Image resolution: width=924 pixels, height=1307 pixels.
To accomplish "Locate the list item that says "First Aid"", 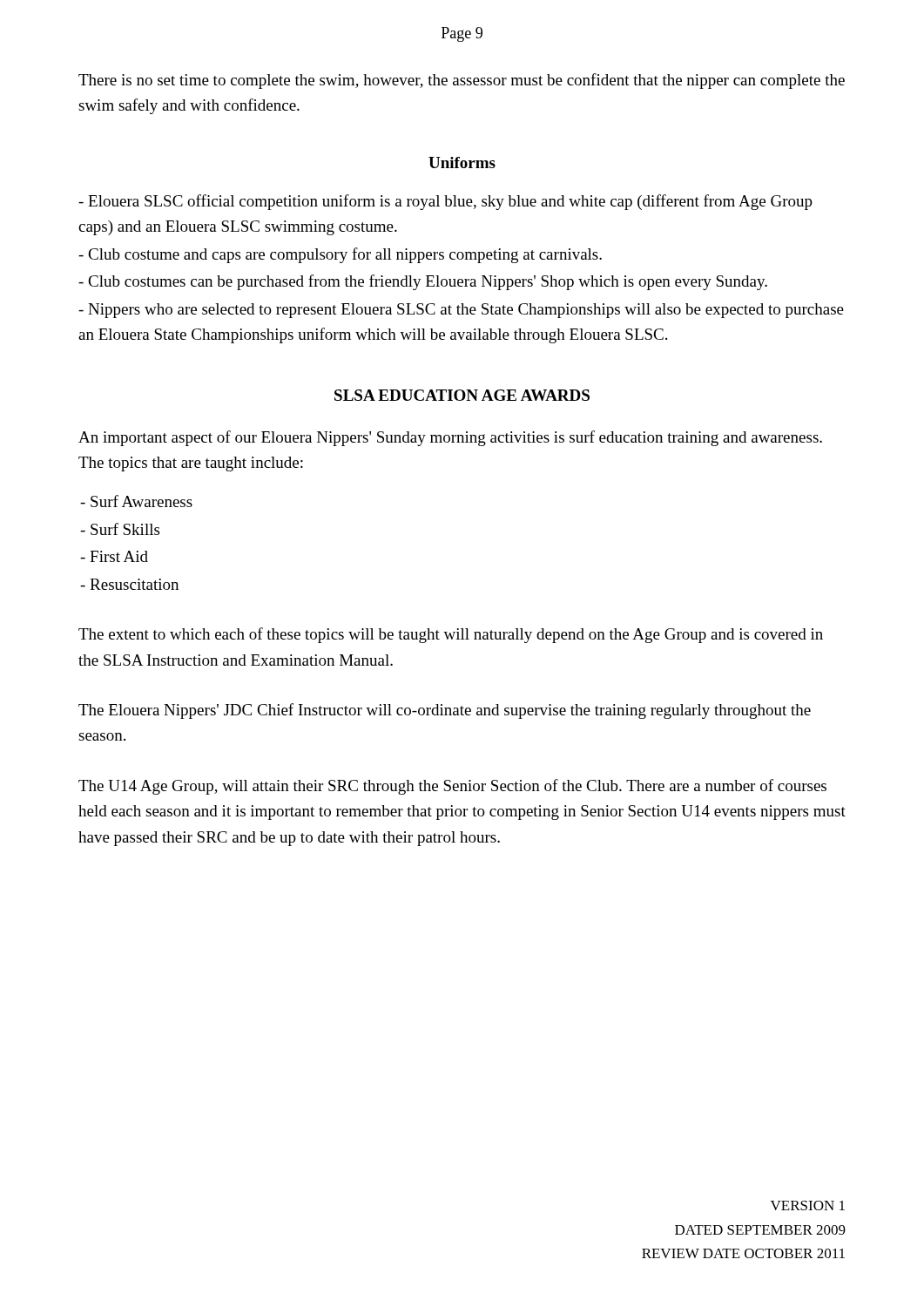I will [x=114, y=557].
